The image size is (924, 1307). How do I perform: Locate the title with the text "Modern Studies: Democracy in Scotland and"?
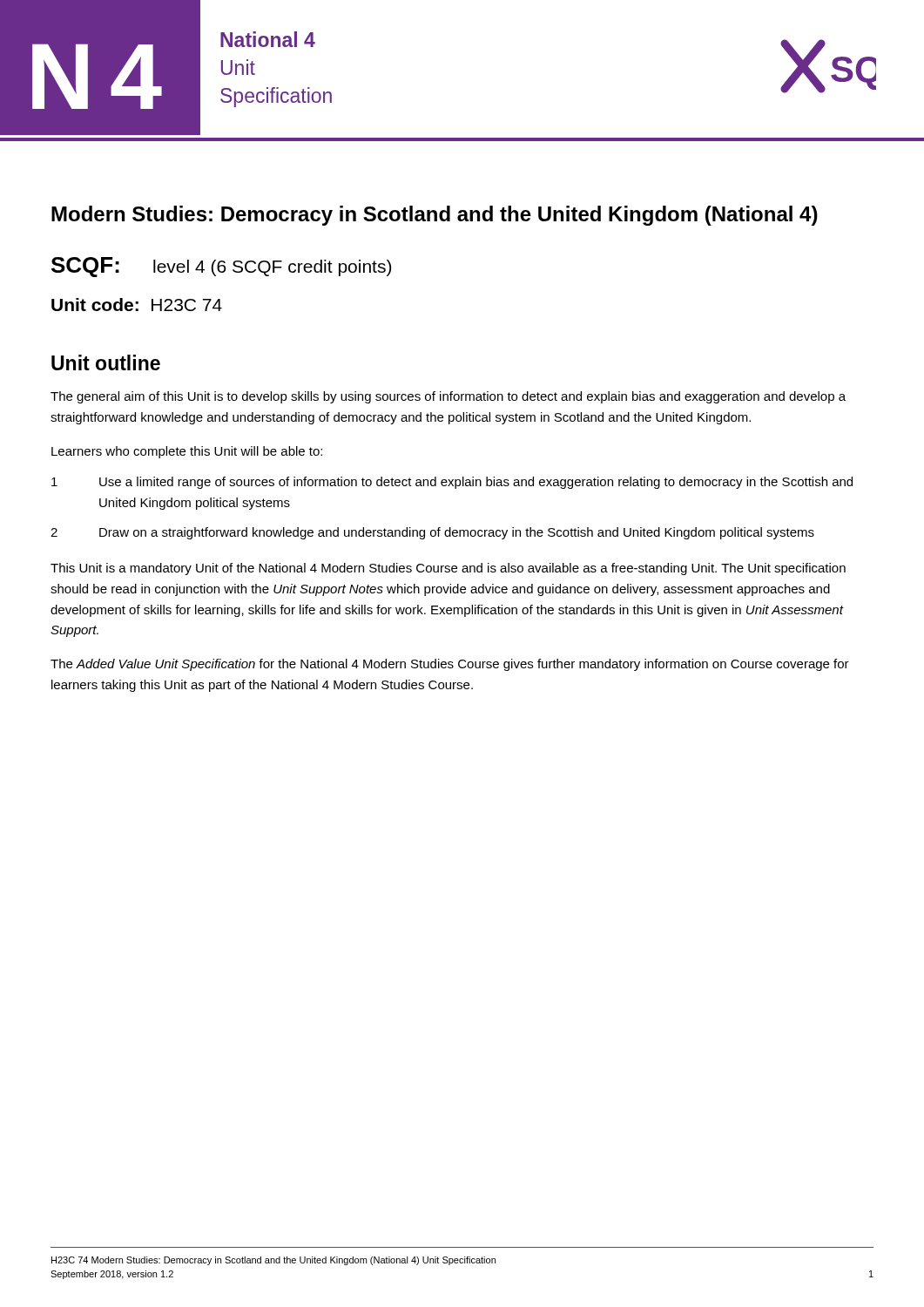click(x=434, y=214)
